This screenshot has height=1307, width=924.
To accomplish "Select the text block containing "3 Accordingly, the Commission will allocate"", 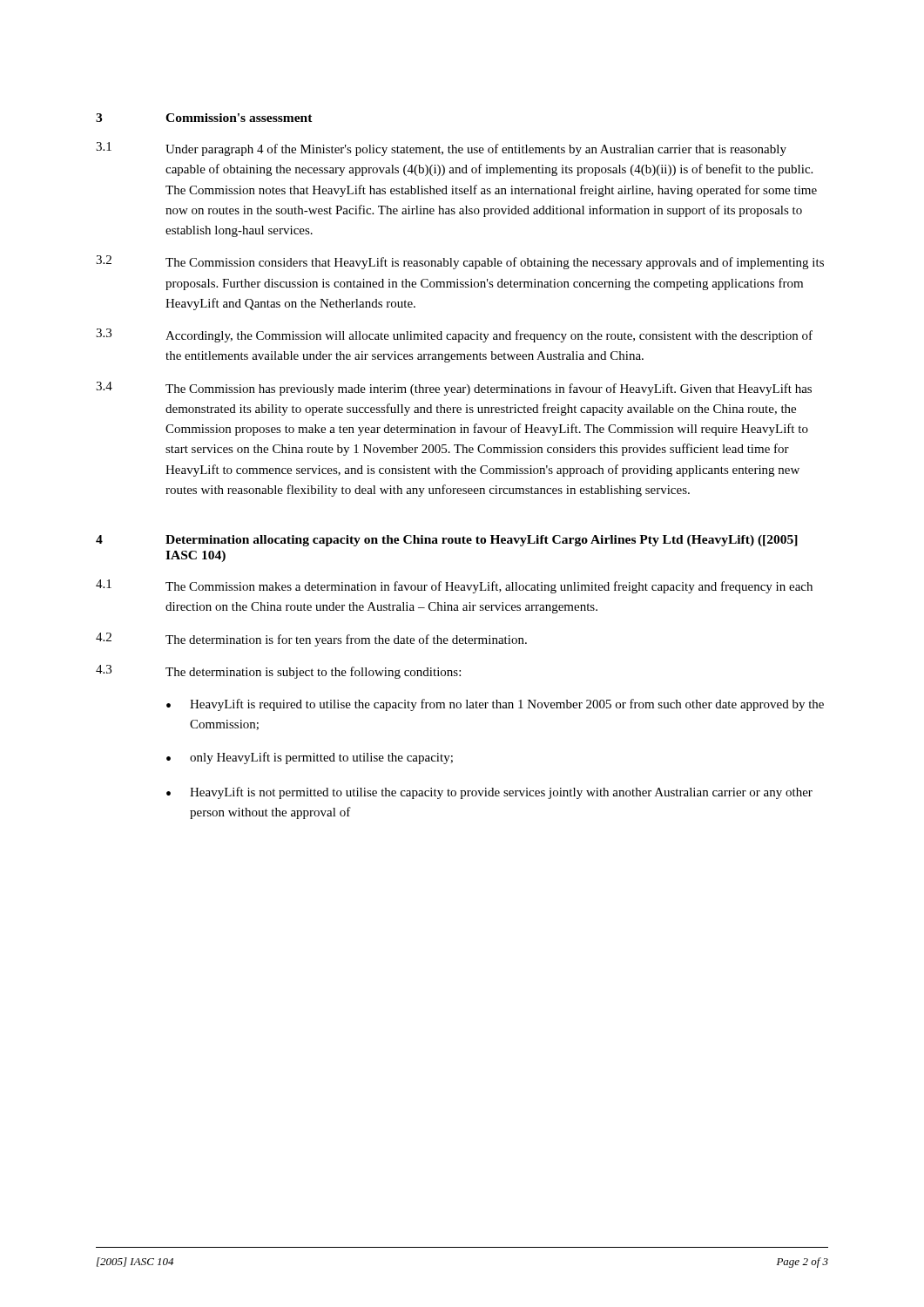I will 462,346.
